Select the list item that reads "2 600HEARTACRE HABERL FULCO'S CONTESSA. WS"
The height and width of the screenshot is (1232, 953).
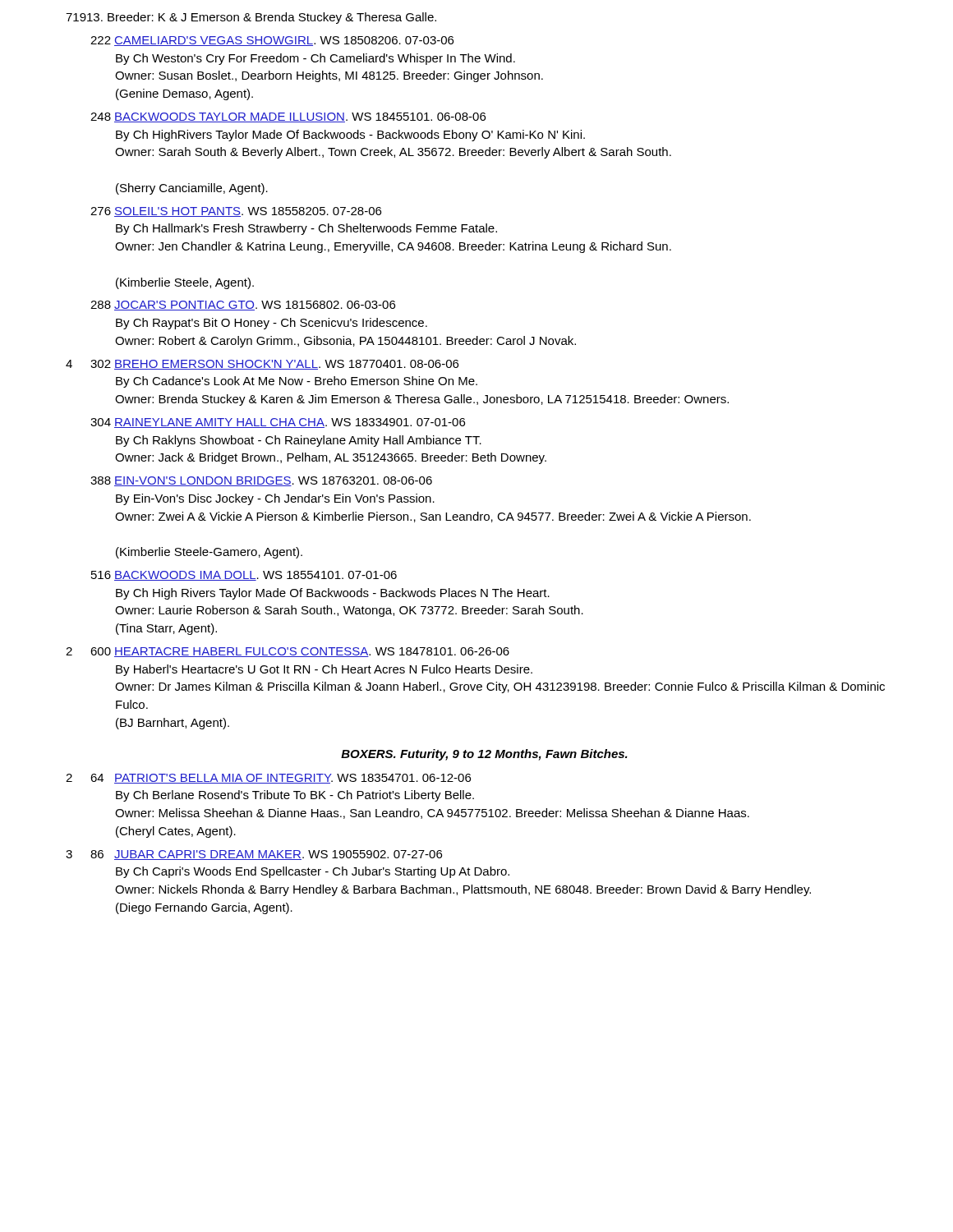[485, 687]
